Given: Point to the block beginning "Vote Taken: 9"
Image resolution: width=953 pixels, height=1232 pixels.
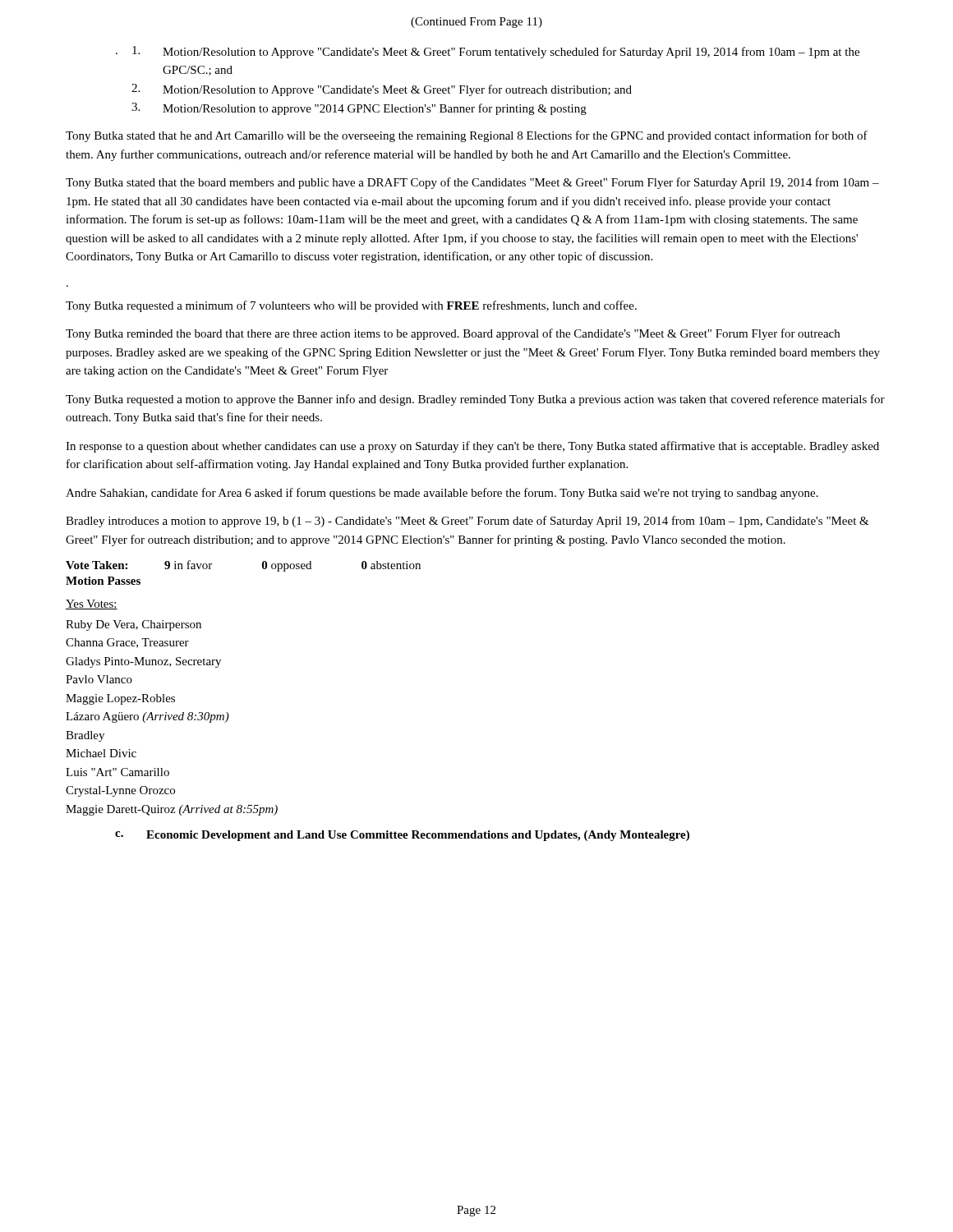Looking at the screenshot, I should (100, 567).
